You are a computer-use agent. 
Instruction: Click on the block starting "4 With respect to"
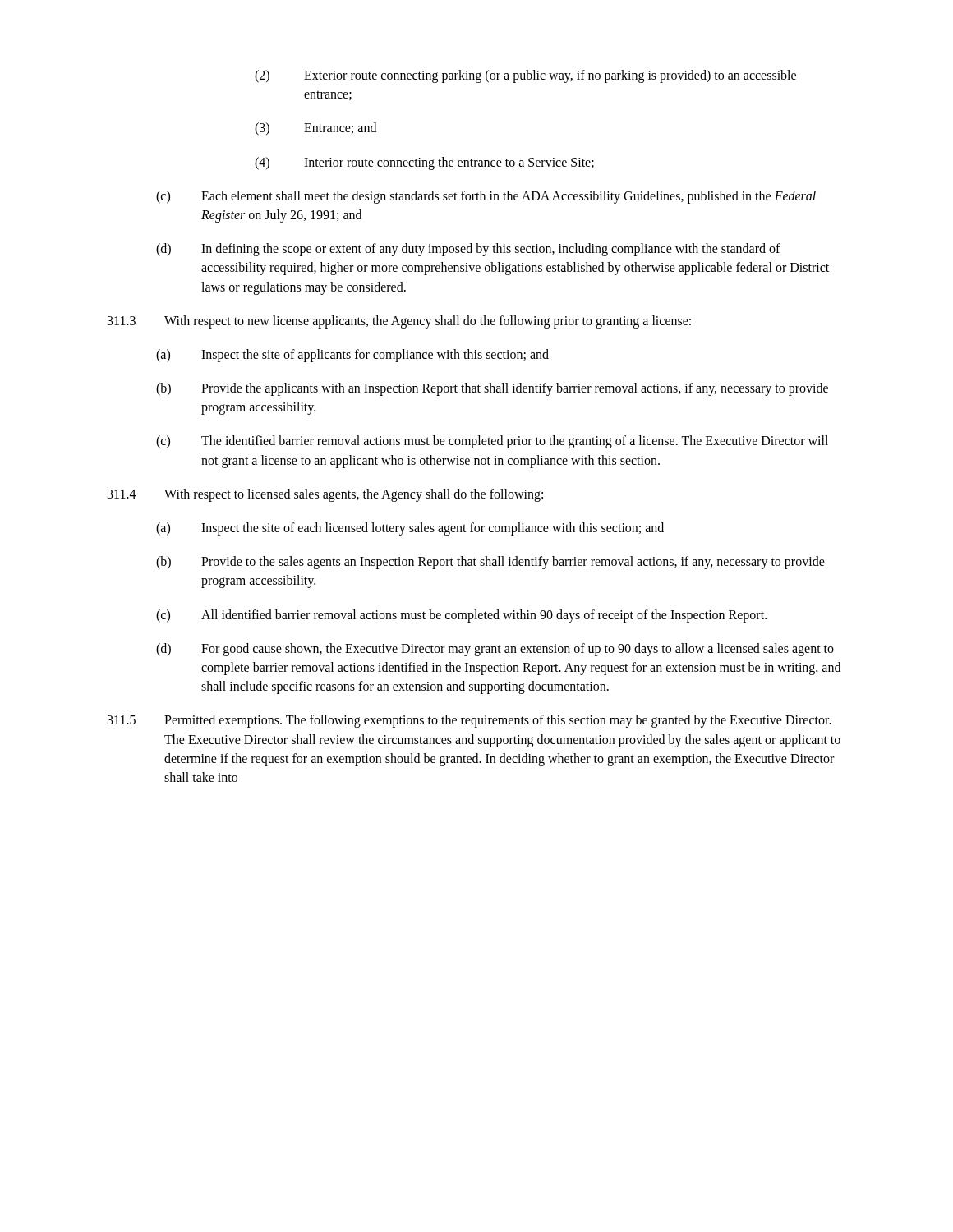(476, 494)
